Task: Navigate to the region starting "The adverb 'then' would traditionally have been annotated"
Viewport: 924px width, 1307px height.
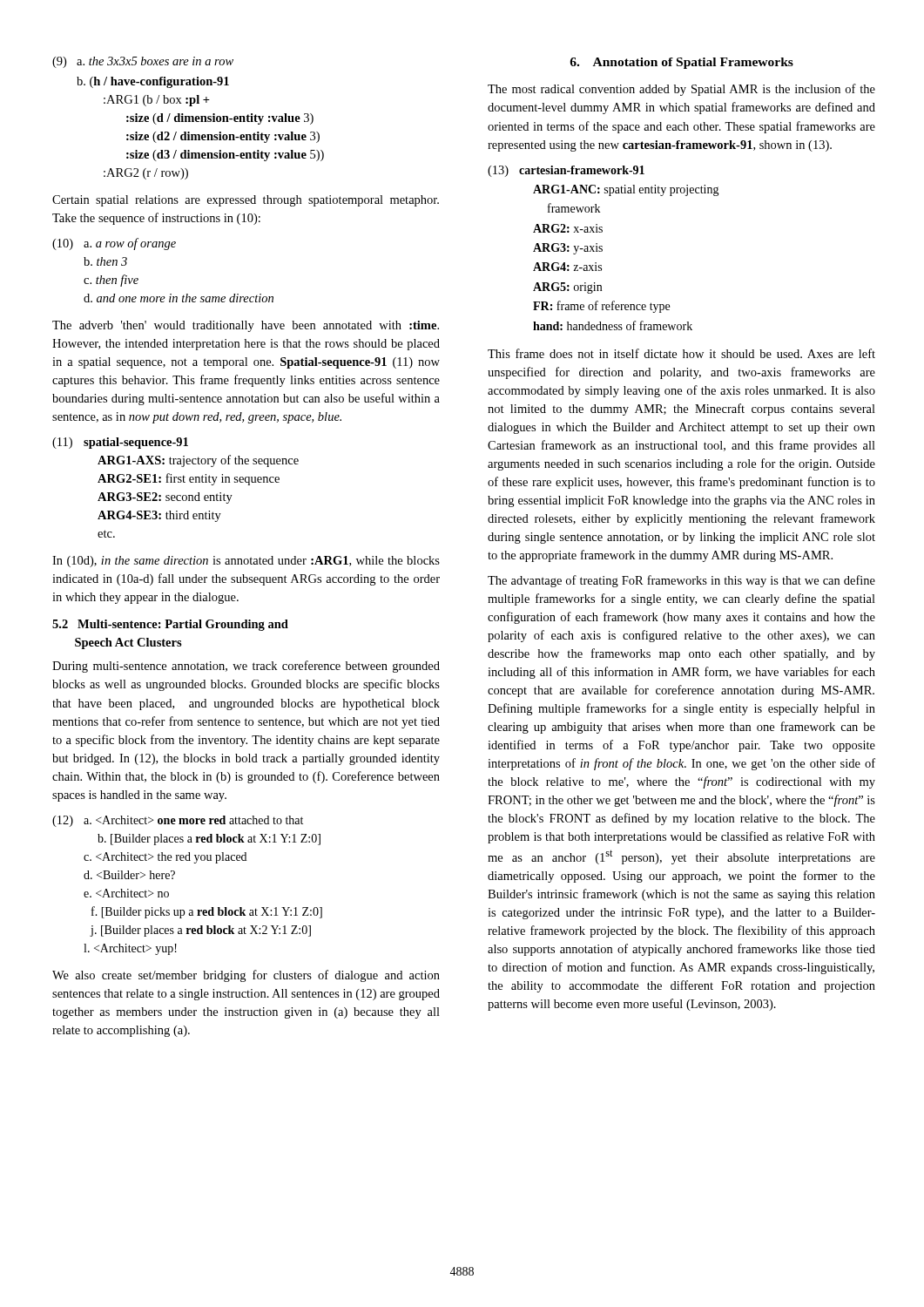Action: [246, 371]
